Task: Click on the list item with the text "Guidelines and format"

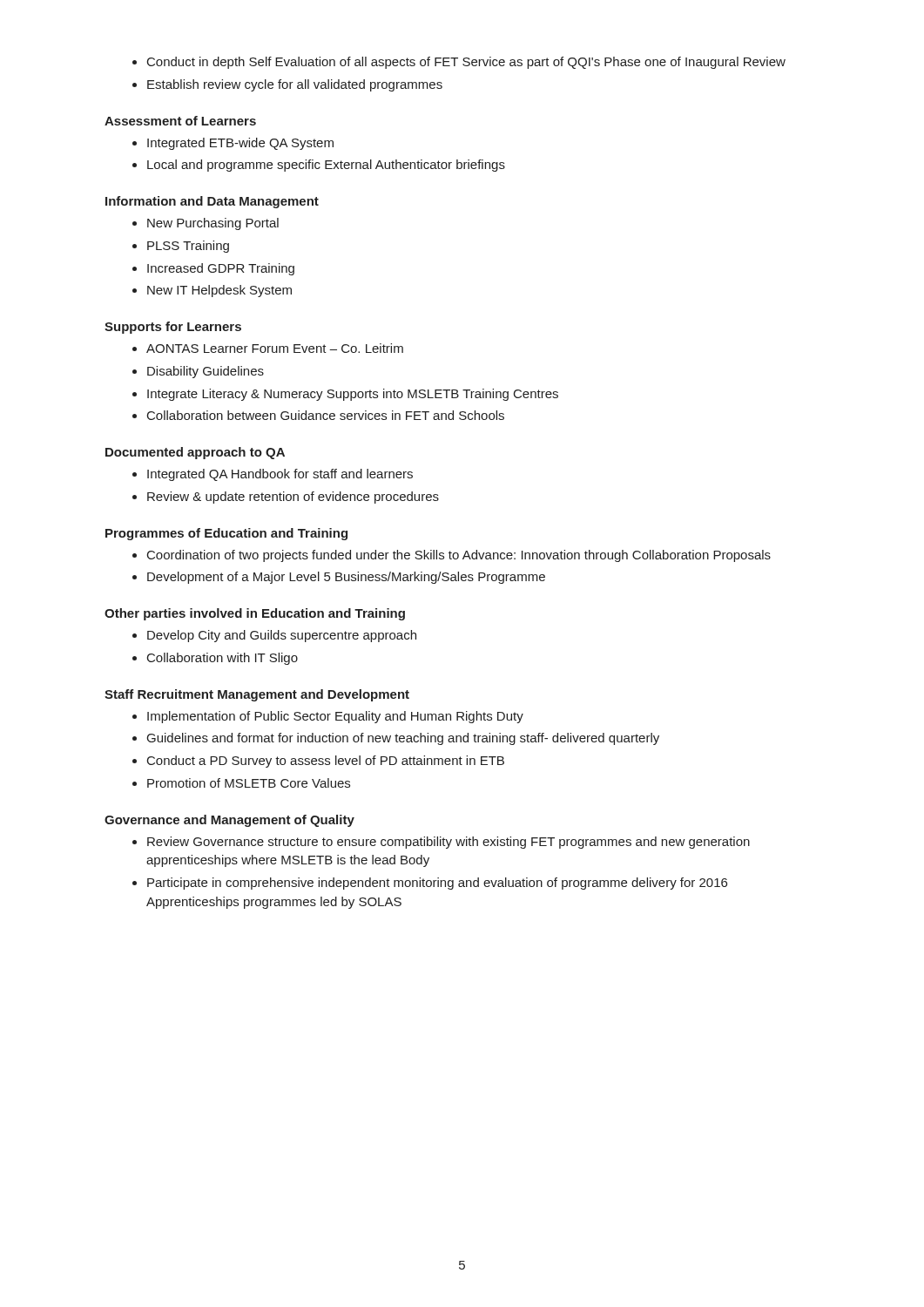Action: [x=403, y=738]
